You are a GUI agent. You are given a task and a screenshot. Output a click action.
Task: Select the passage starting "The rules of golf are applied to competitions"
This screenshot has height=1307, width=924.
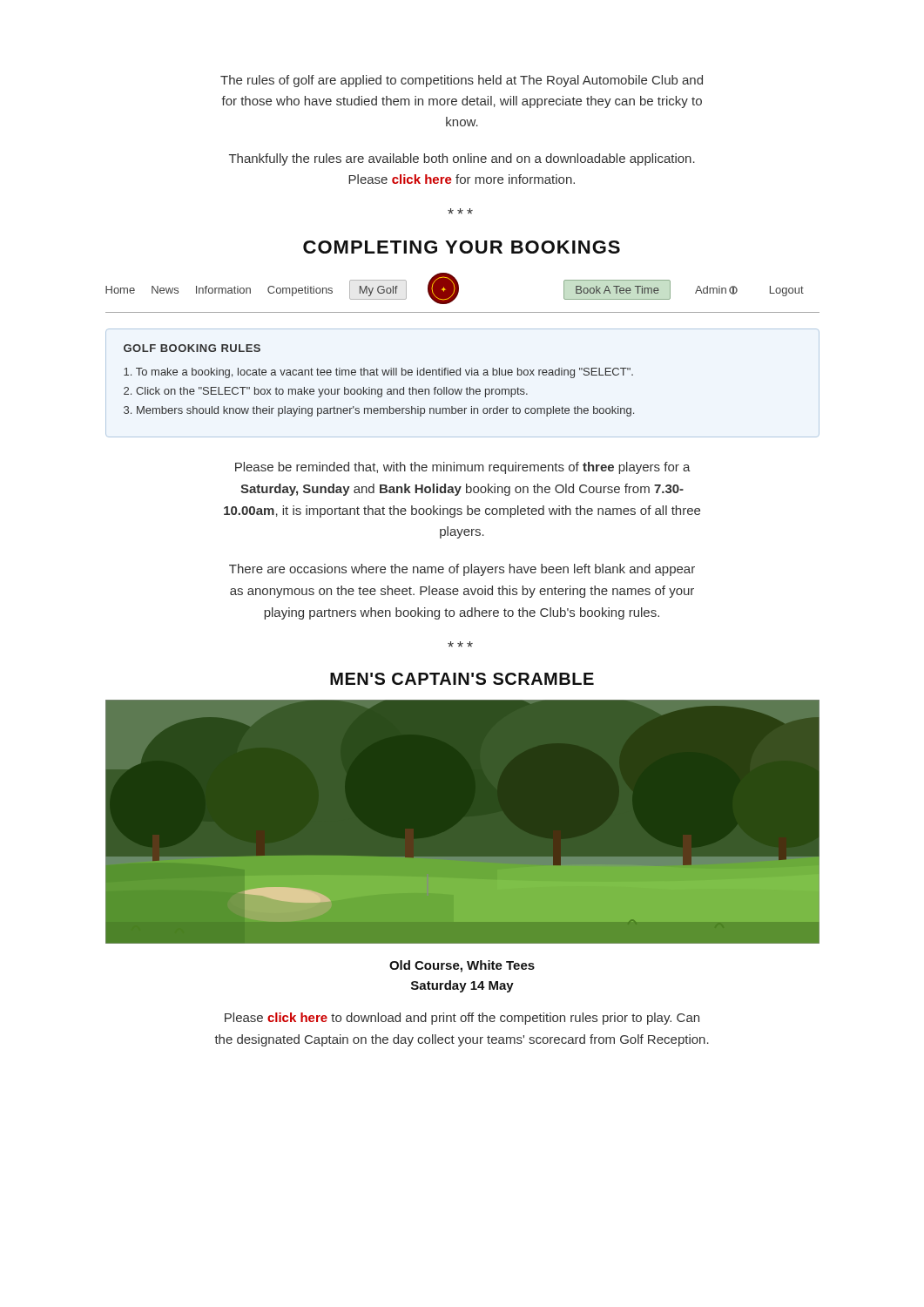462,101
